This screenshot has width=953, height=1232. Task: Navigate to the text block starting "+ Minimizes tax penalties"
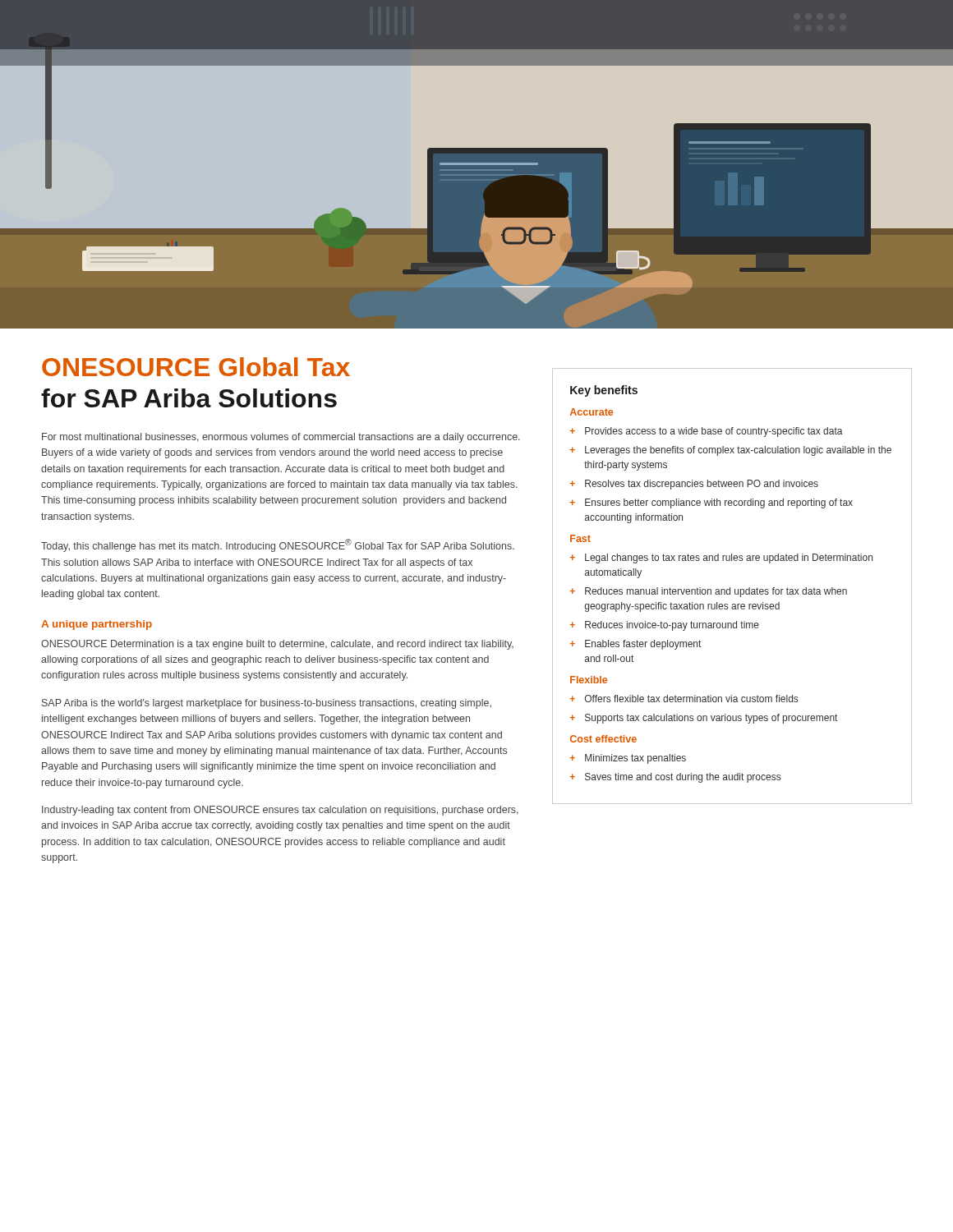(628, 759)
